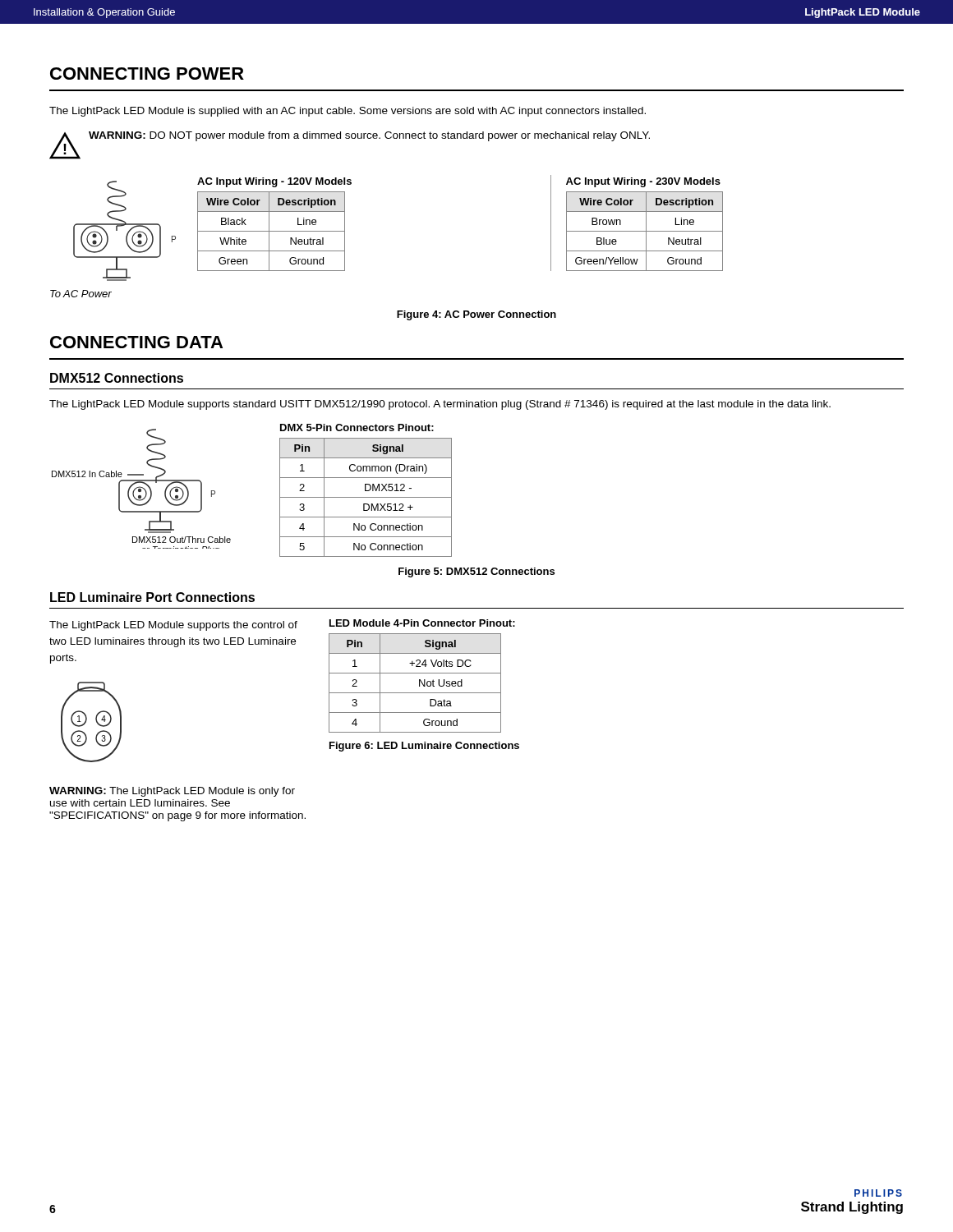Navigate to the region starting "LED Luminaire Port Connections"
Screen dimensions: 1232x953
tap(152, 597)
